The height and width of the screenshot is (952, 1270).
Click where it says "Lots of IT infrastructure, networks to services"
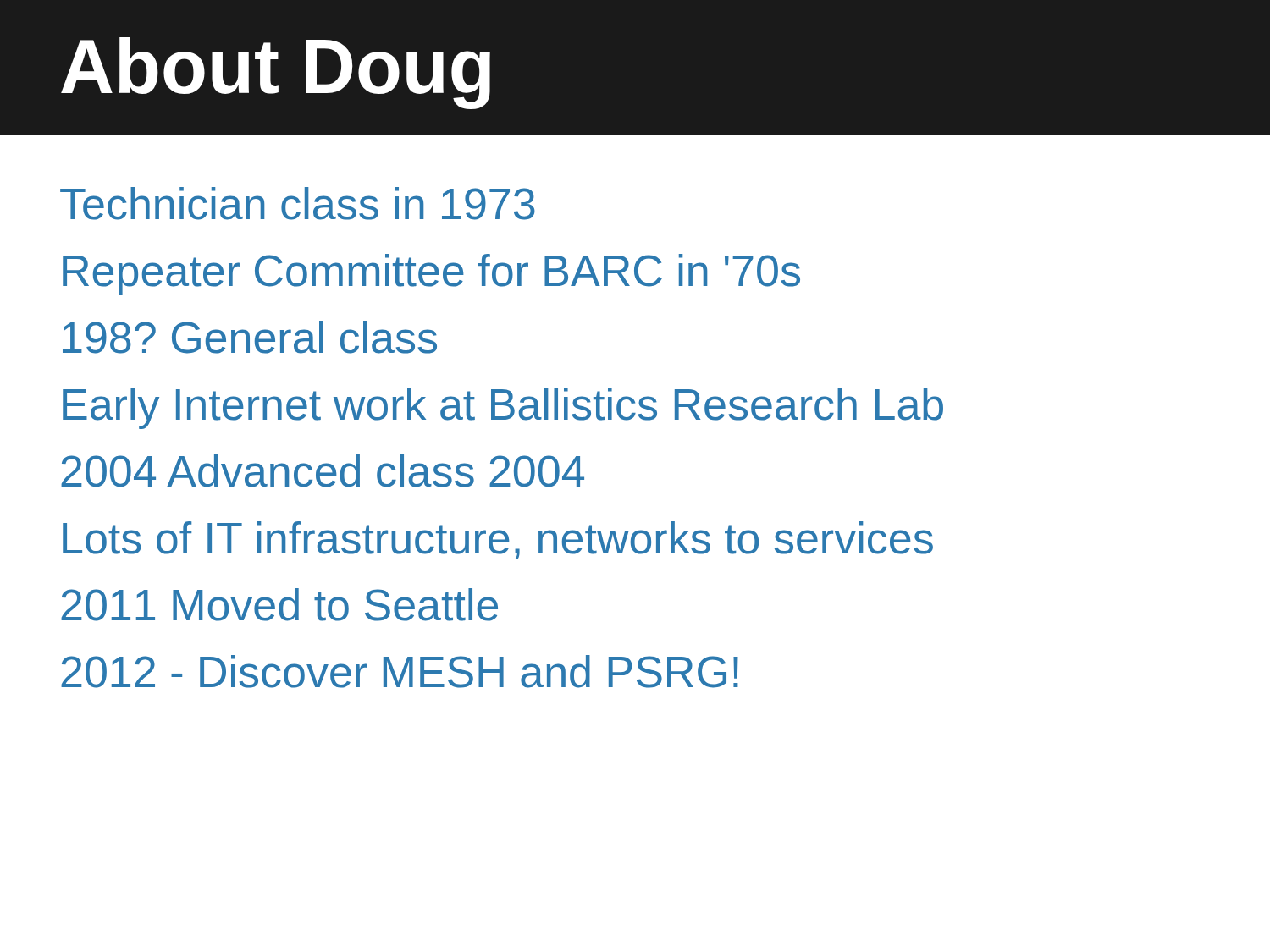tap(497, 538)
